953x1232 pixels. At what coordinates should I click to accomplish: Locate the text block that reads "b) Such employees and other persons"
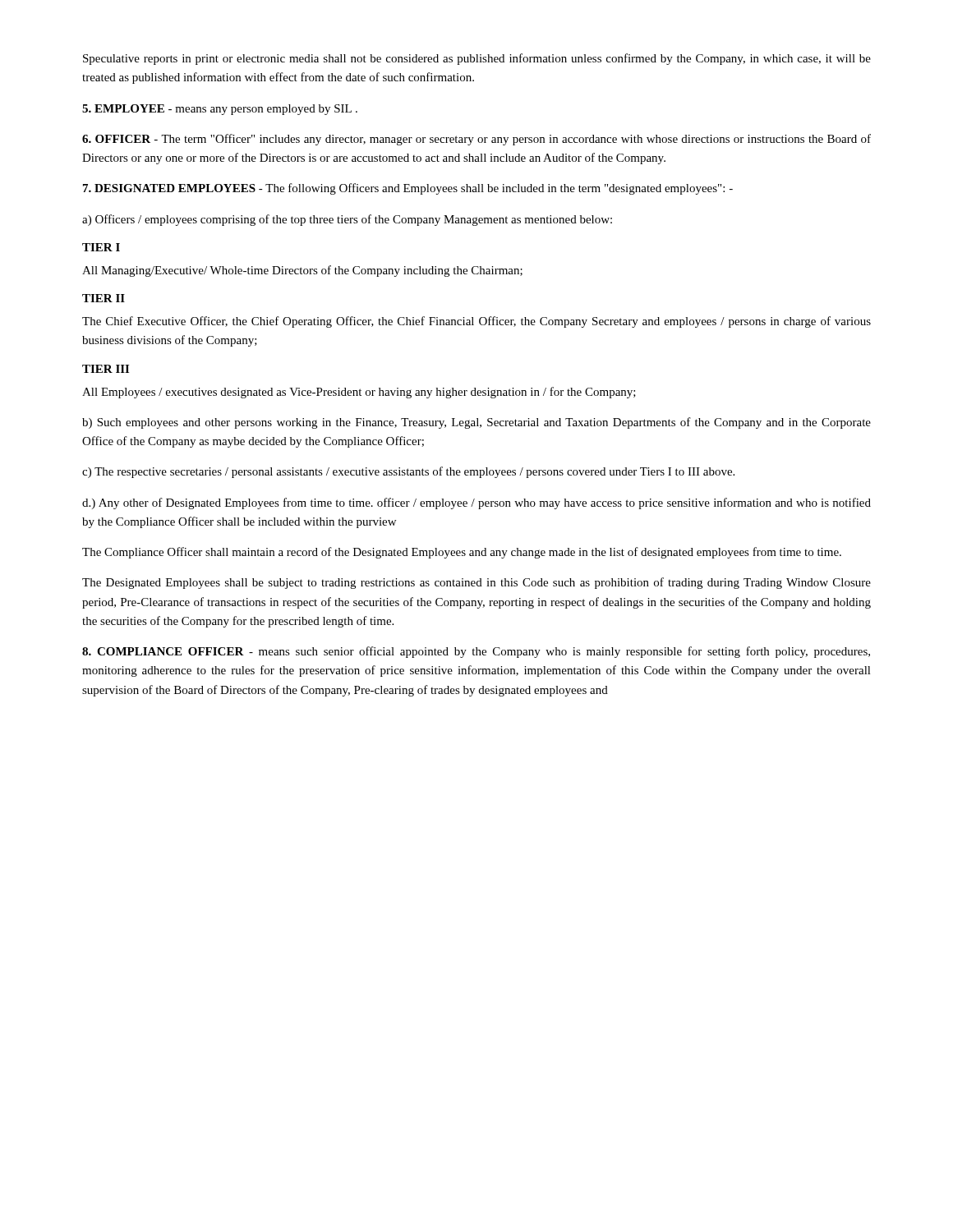tap(476, 432)
